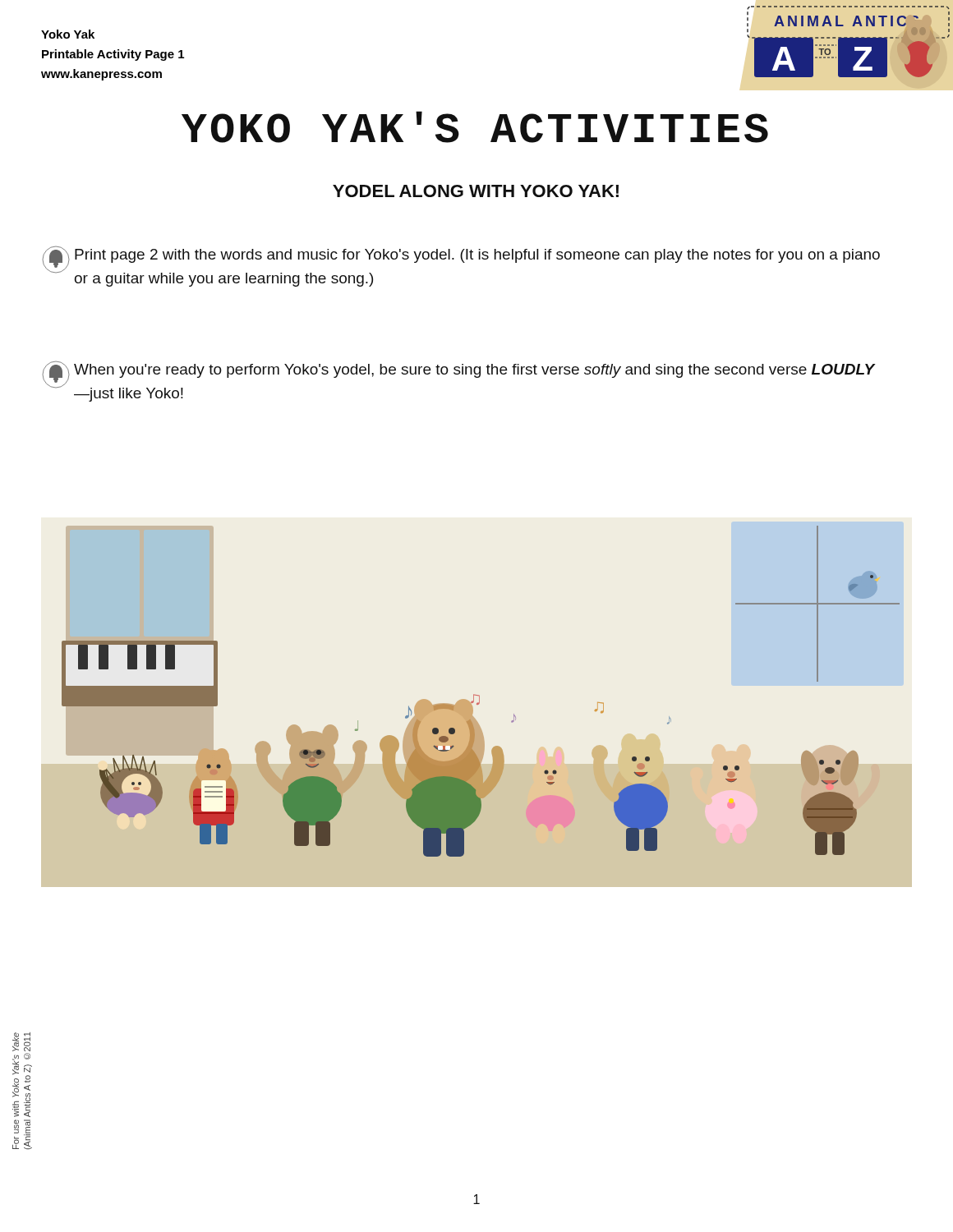Point to the element starting "YOKO YAK'S ACTIVITIES"

tap(476, 131)
